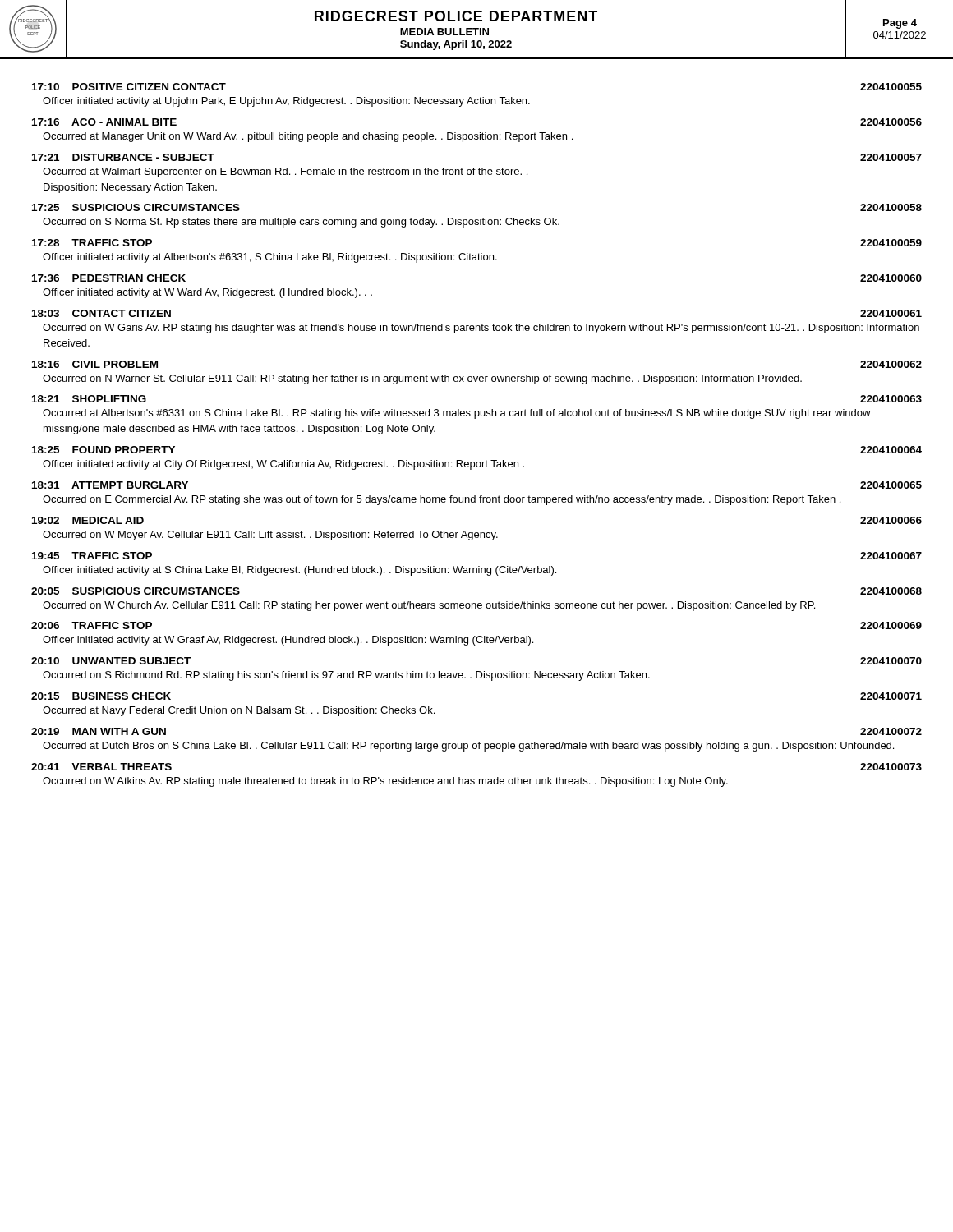Locate the list item that says "20:10 UNWANTED SUBJECT"

(x=476, y=669)
